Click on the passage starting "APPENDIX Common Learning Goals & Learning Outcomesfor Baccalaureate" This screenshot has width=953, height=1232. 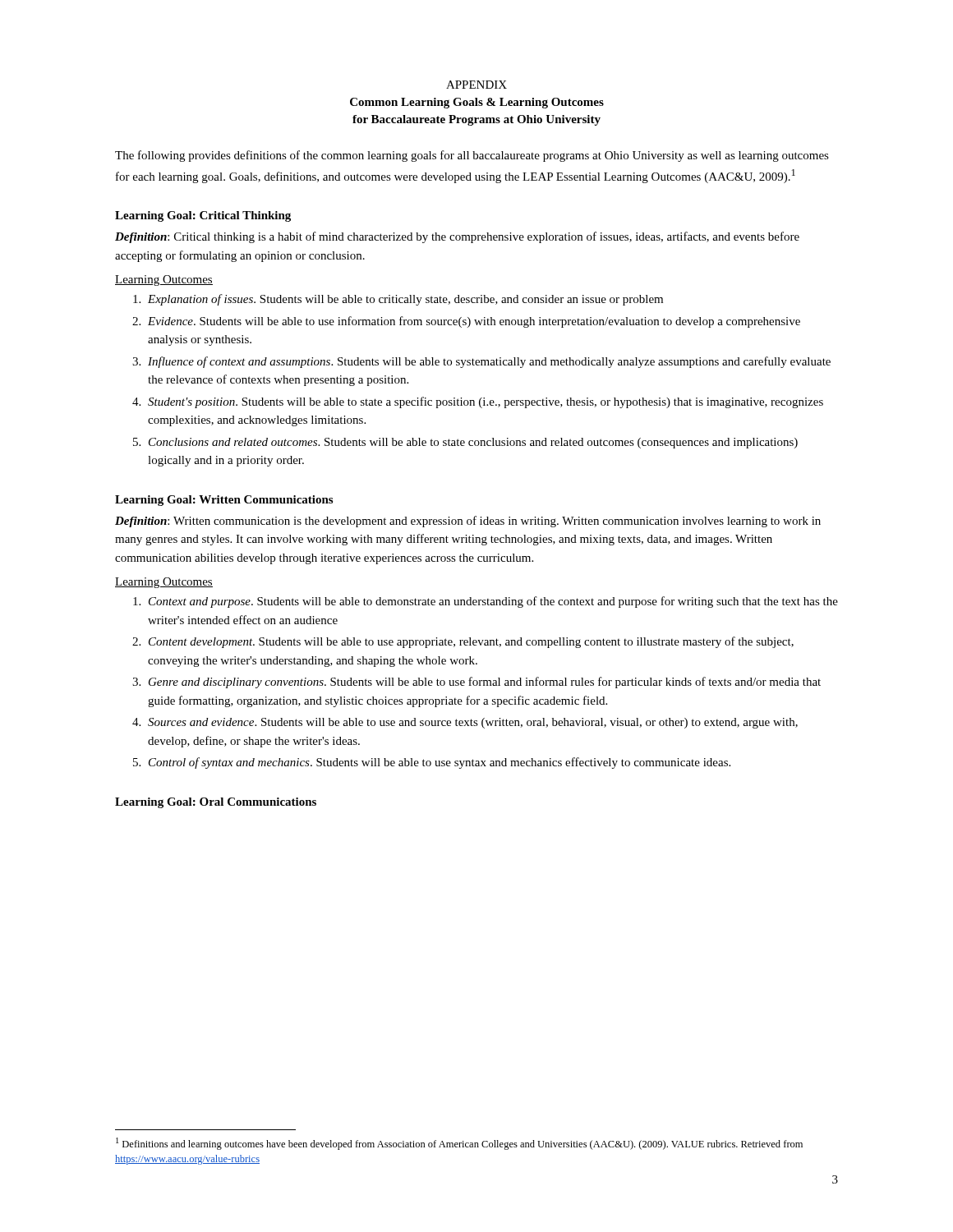476,103
